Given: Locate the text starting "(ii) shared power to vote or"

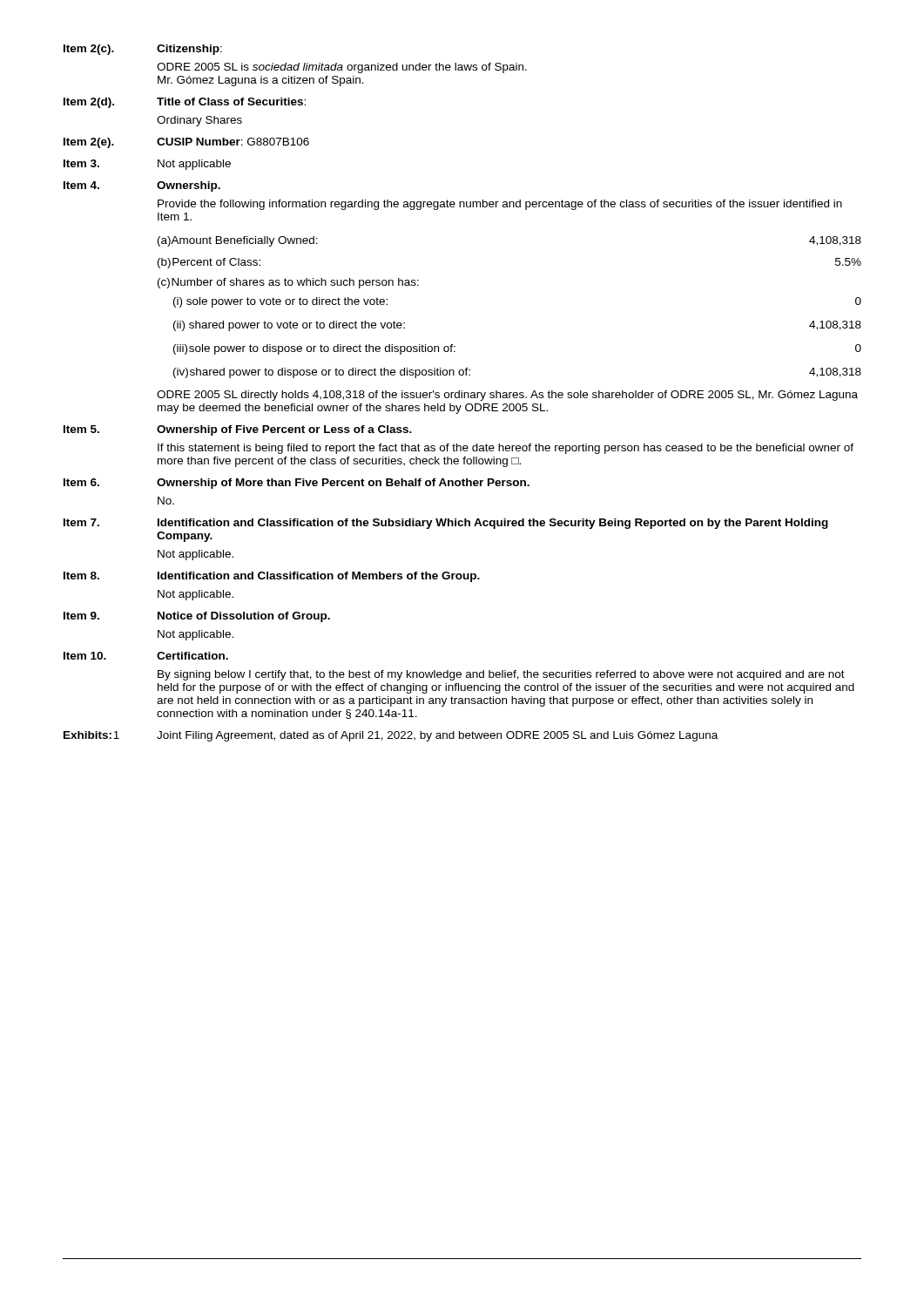Looking at the screenshot, I should (x=283, y=325).
